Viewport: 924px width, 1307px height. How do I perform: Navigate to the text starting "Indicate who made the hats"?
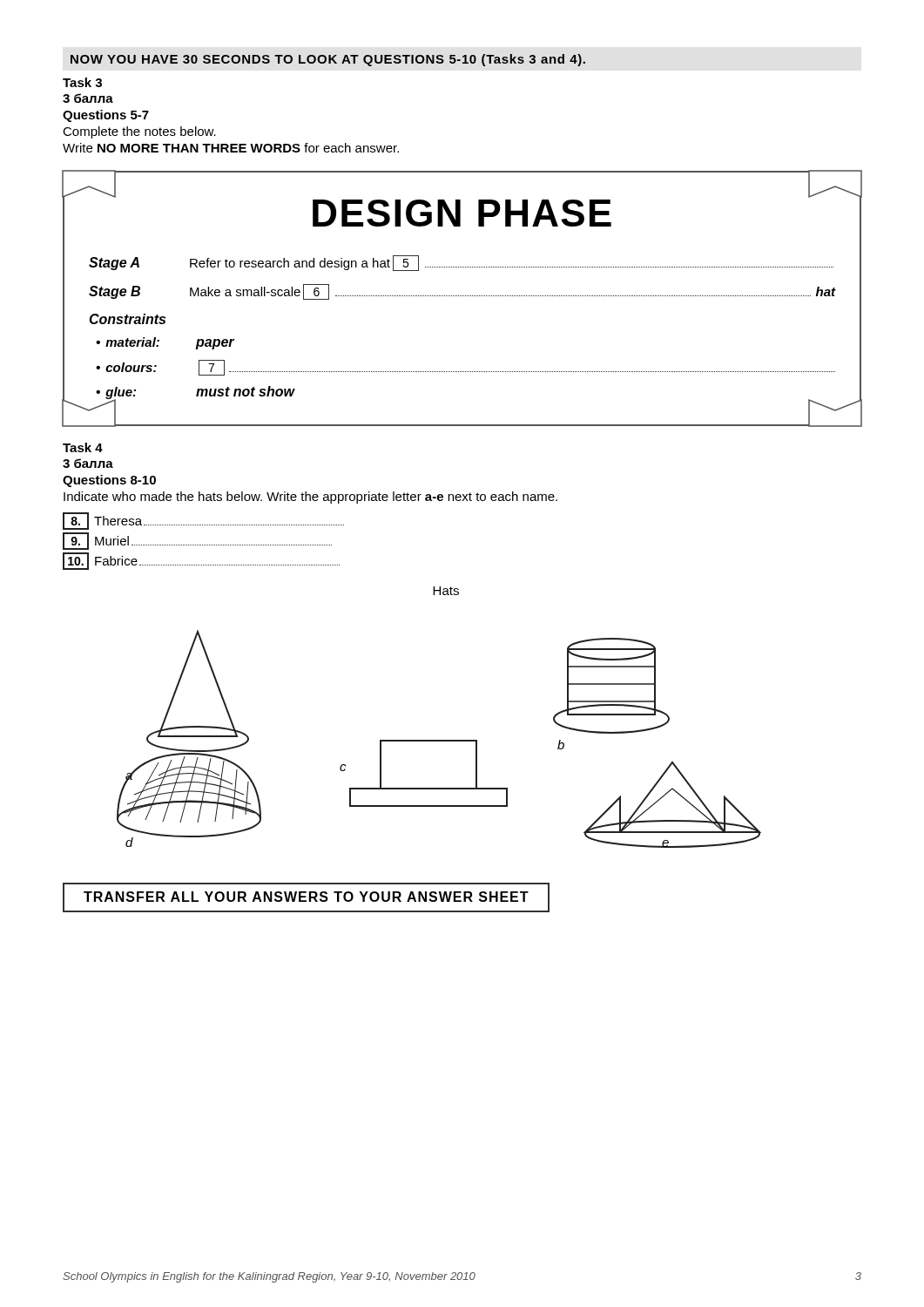(311, 496)
